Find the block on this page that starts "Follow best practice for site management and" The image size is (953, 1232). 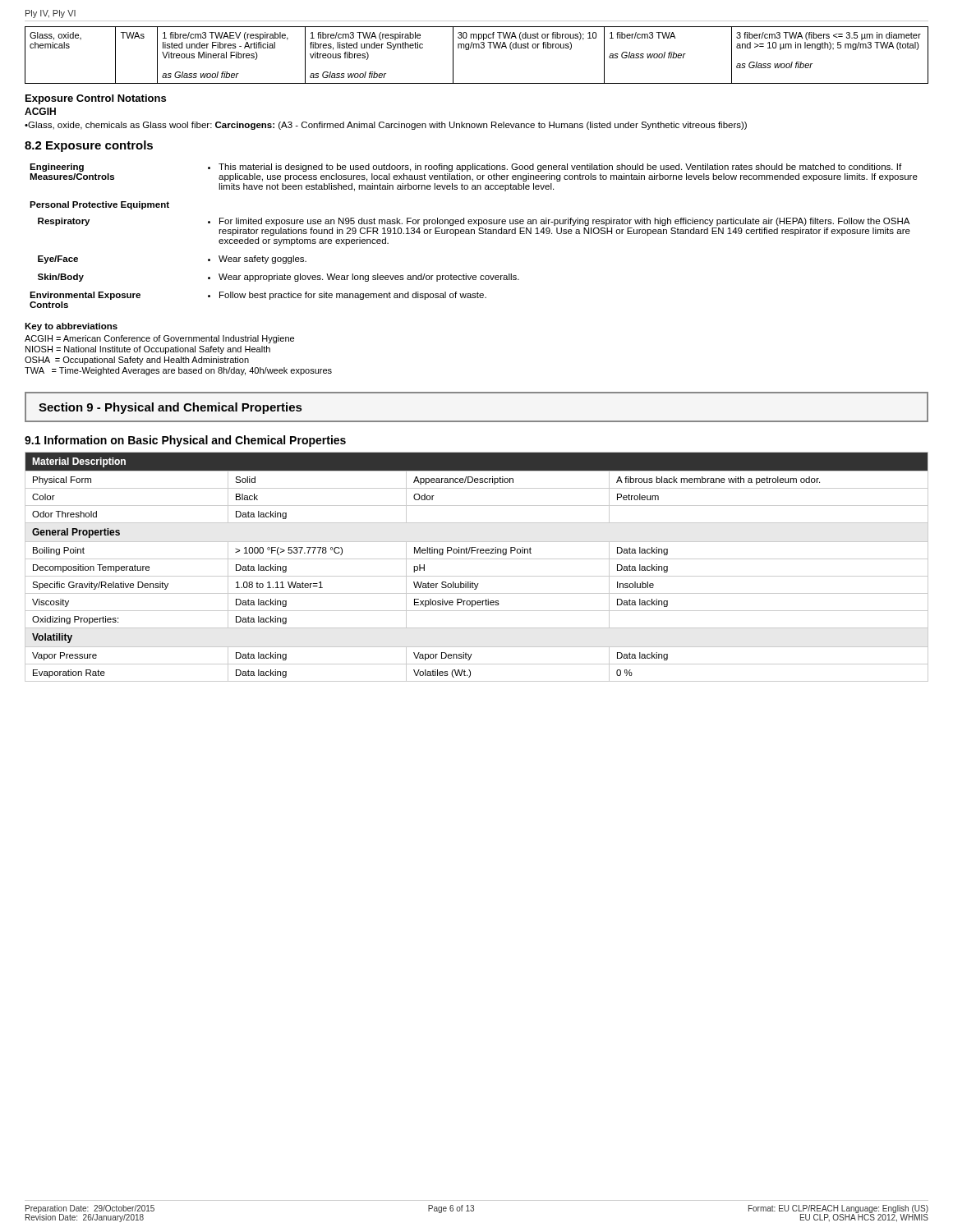pos(353,295)
